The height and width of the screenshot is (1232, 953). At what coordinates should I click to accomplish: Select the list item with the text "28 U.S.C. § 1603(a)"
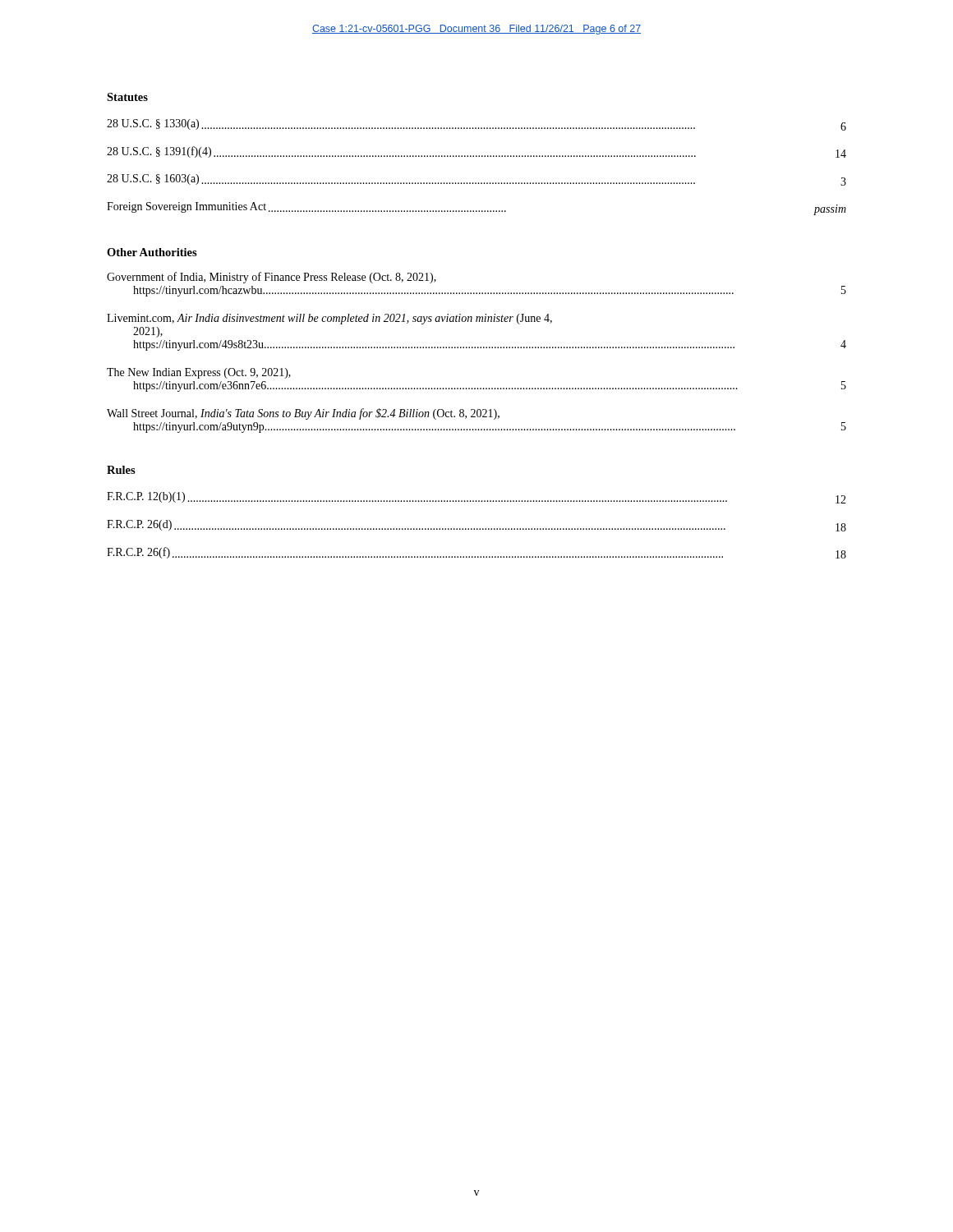point(476,181)
